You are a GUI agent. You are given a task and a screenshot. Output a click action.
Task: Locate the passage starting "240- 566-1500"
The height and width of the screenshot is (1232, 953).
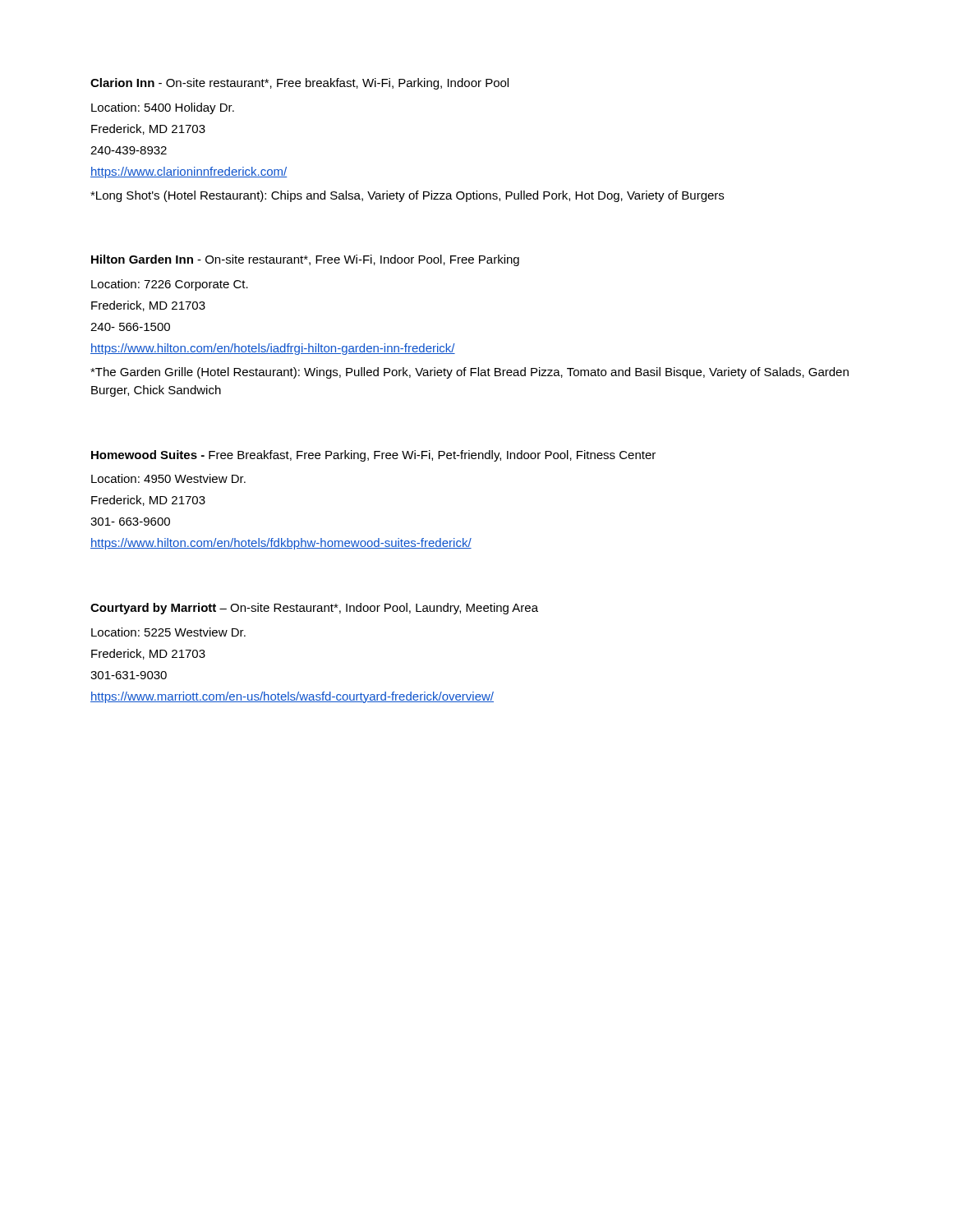tap(130, 326)
